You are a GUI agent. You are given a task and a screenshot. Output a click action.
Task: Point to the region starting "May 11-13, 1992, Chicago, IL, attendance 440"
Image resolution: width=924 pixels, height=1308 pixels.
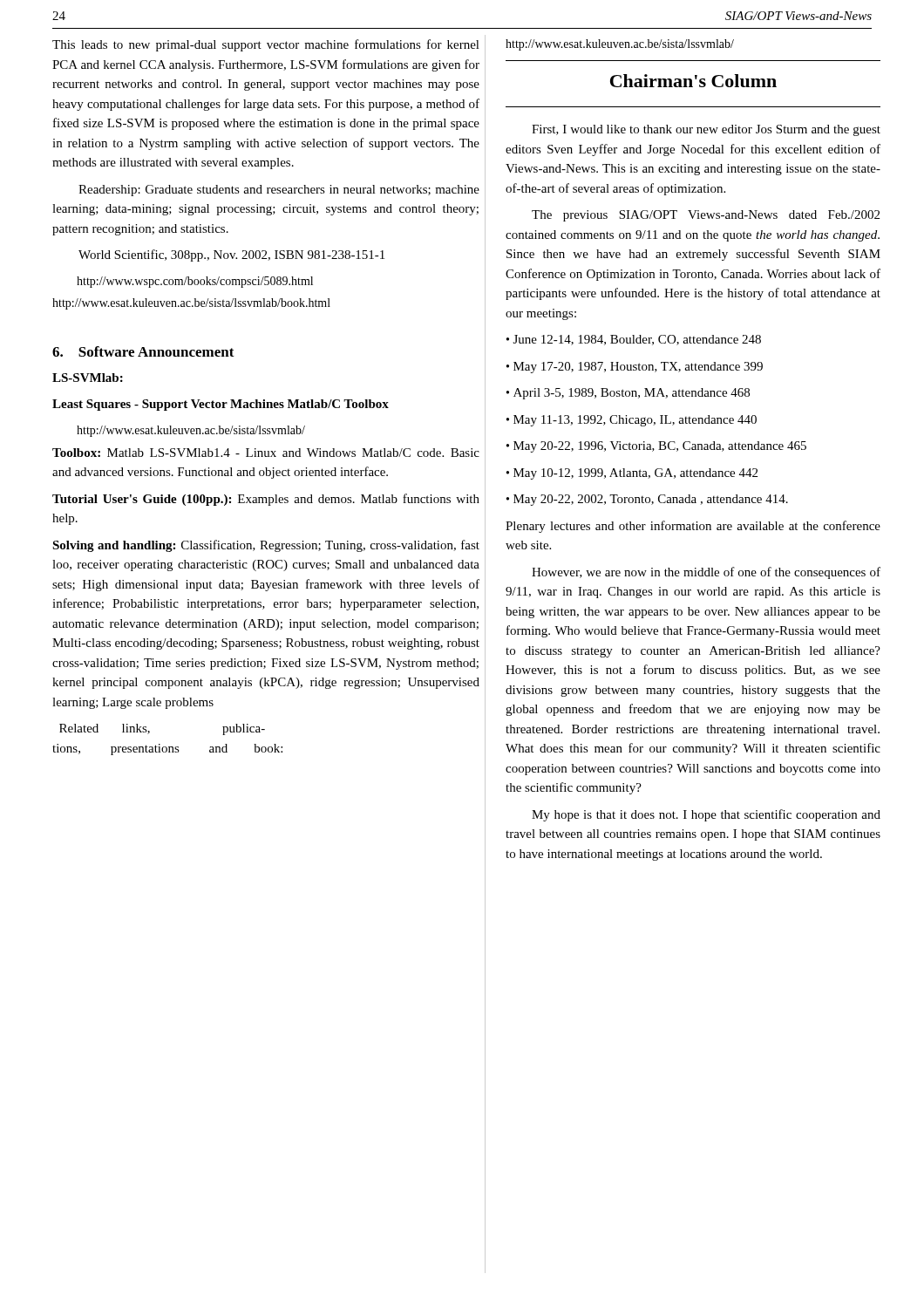(693, 419)
